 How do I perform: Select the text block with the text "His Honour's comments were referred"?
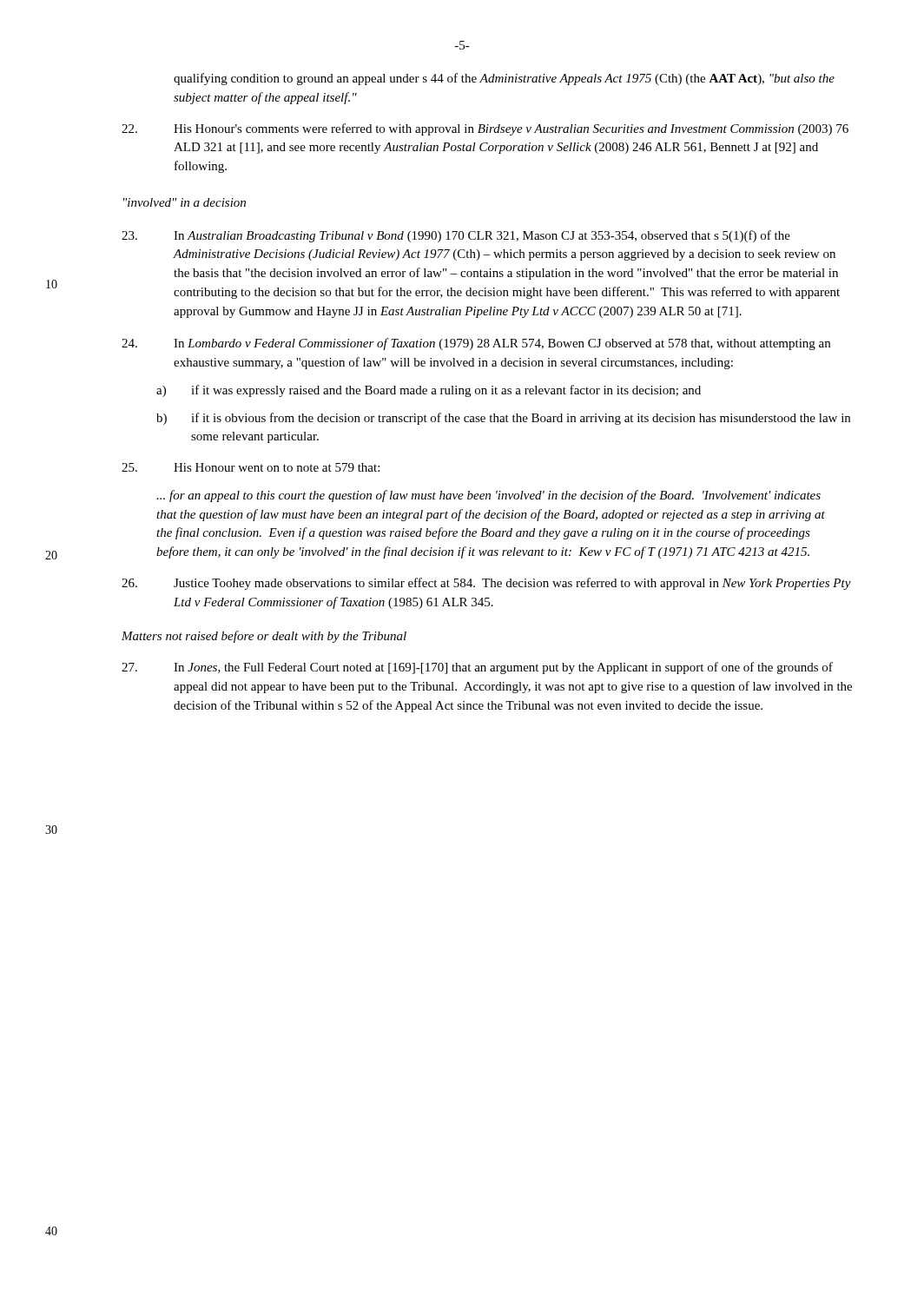(x=488, y=148)
